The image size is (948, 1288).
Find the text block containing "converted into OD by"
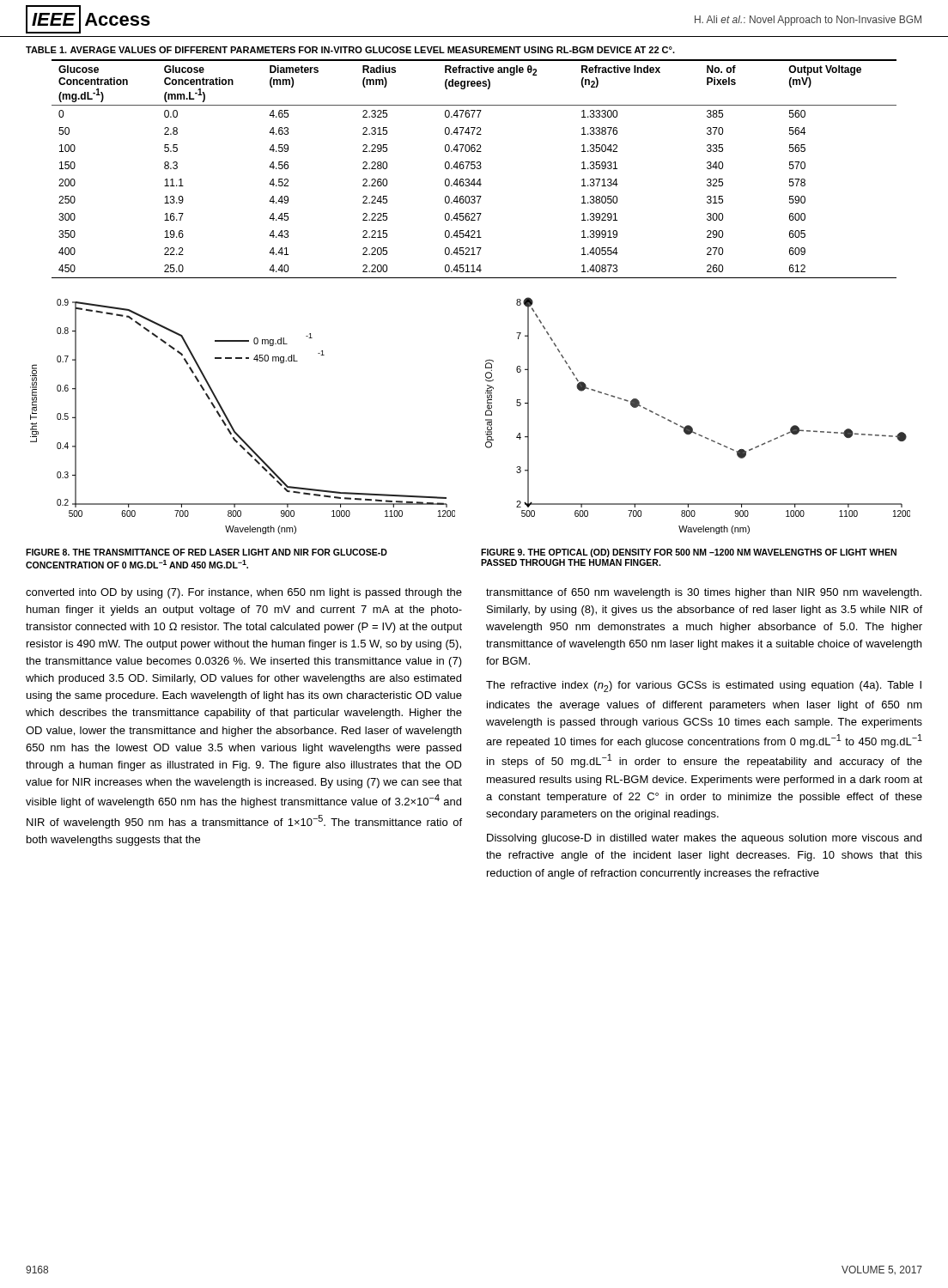[x=246, y=593]
